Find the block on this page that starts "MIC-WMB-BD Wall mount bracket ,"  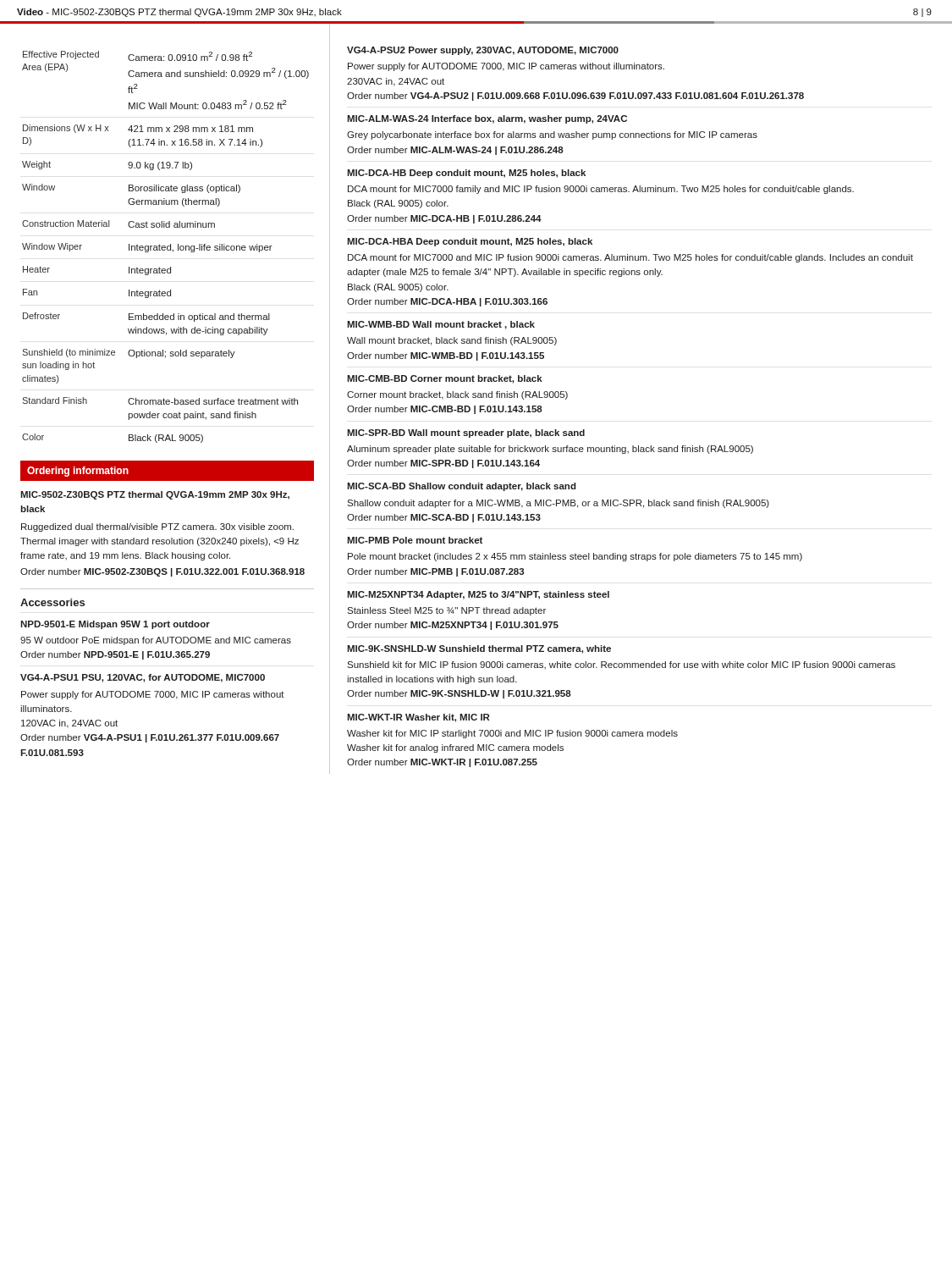pos(441,325)
